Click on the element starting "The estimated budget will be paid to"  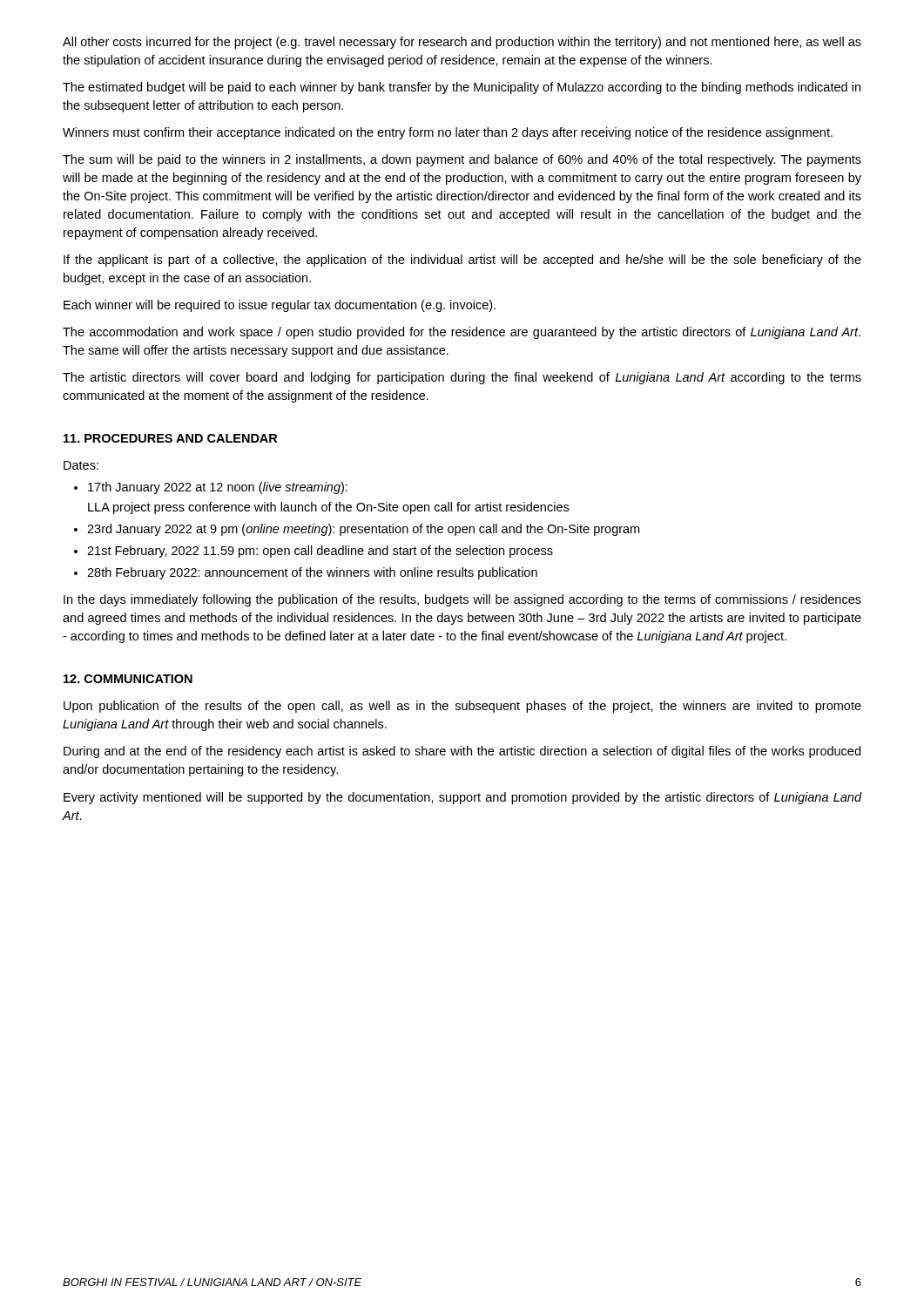tap(462, 97)
